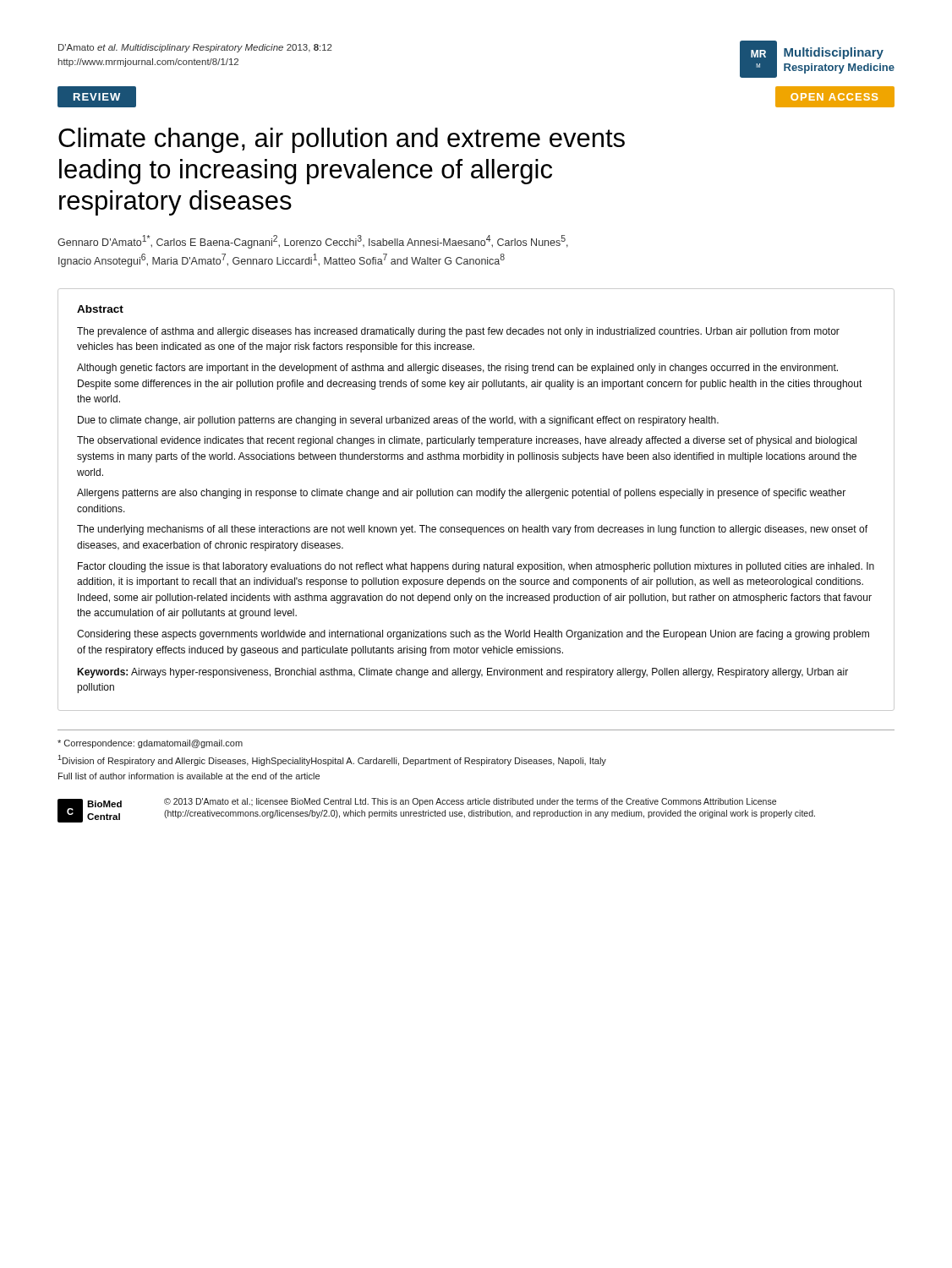Click where it says "Open Access"
Image resolution: width=952 pixels, height=1268 pixels.
tap(835, 97)
